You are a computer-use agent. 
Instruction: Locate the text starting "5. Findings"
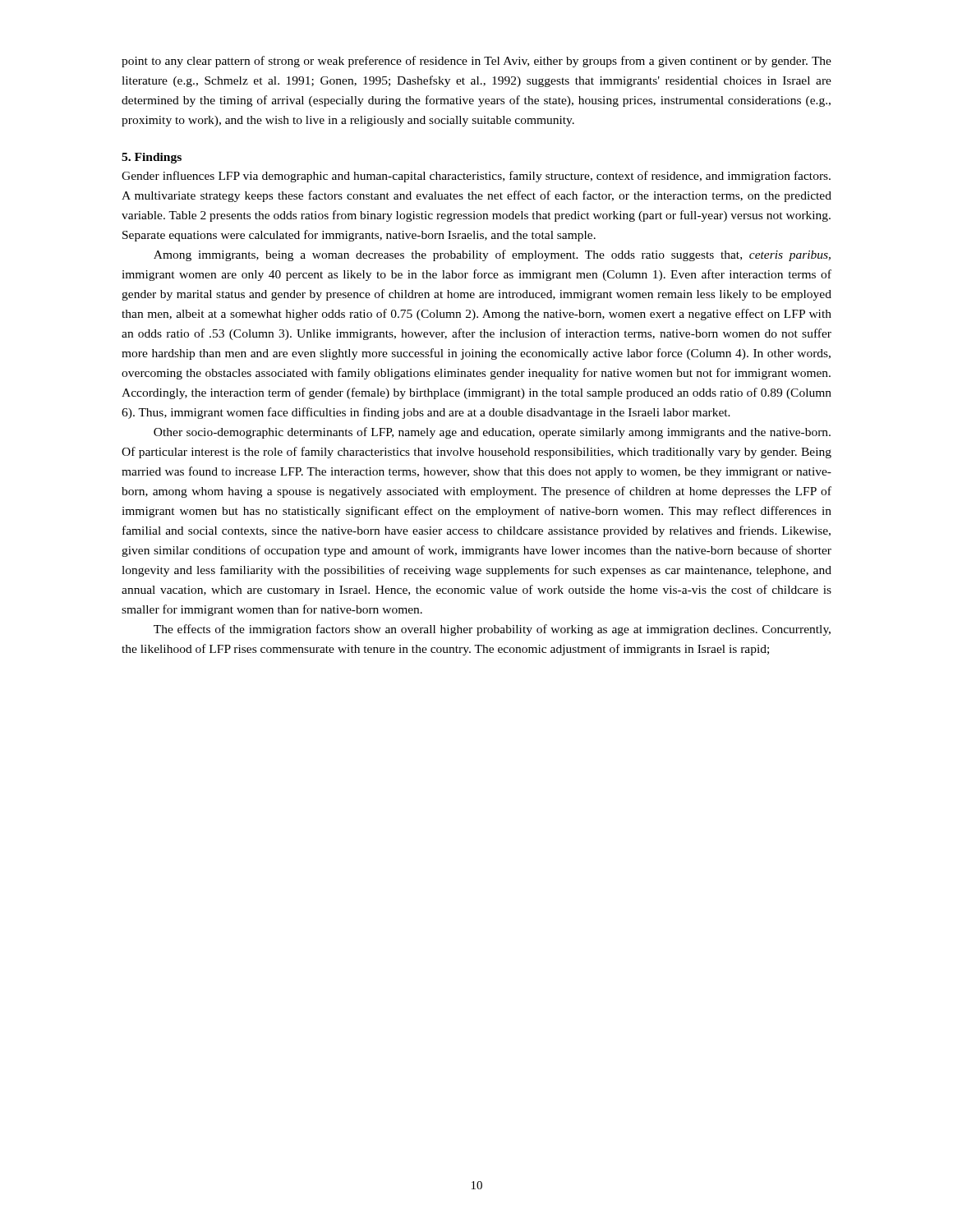pyautogui.click(x=152, y=157)
